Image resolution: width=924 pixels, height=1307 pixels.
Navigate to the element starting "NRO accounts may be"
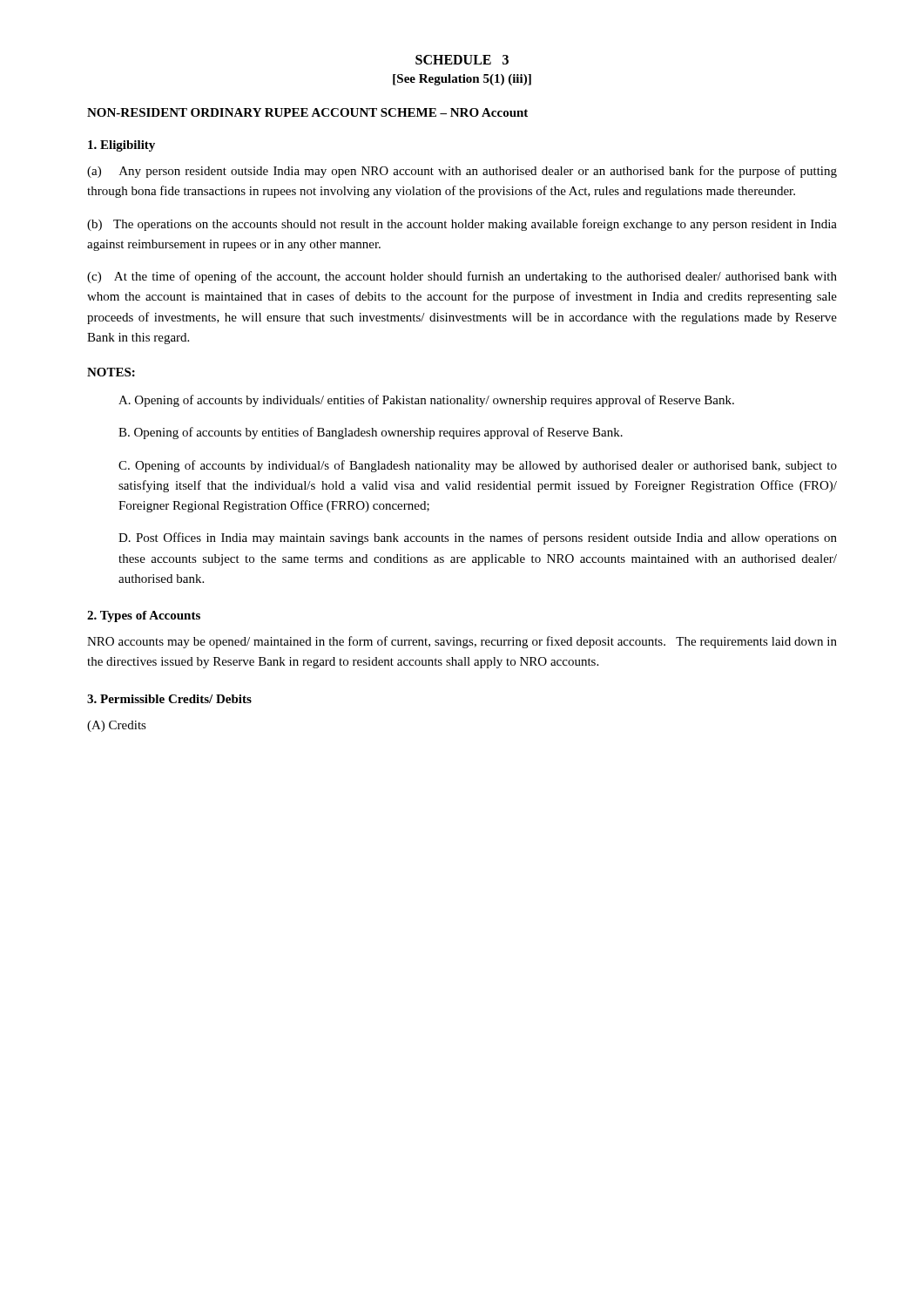coord(462,651)
